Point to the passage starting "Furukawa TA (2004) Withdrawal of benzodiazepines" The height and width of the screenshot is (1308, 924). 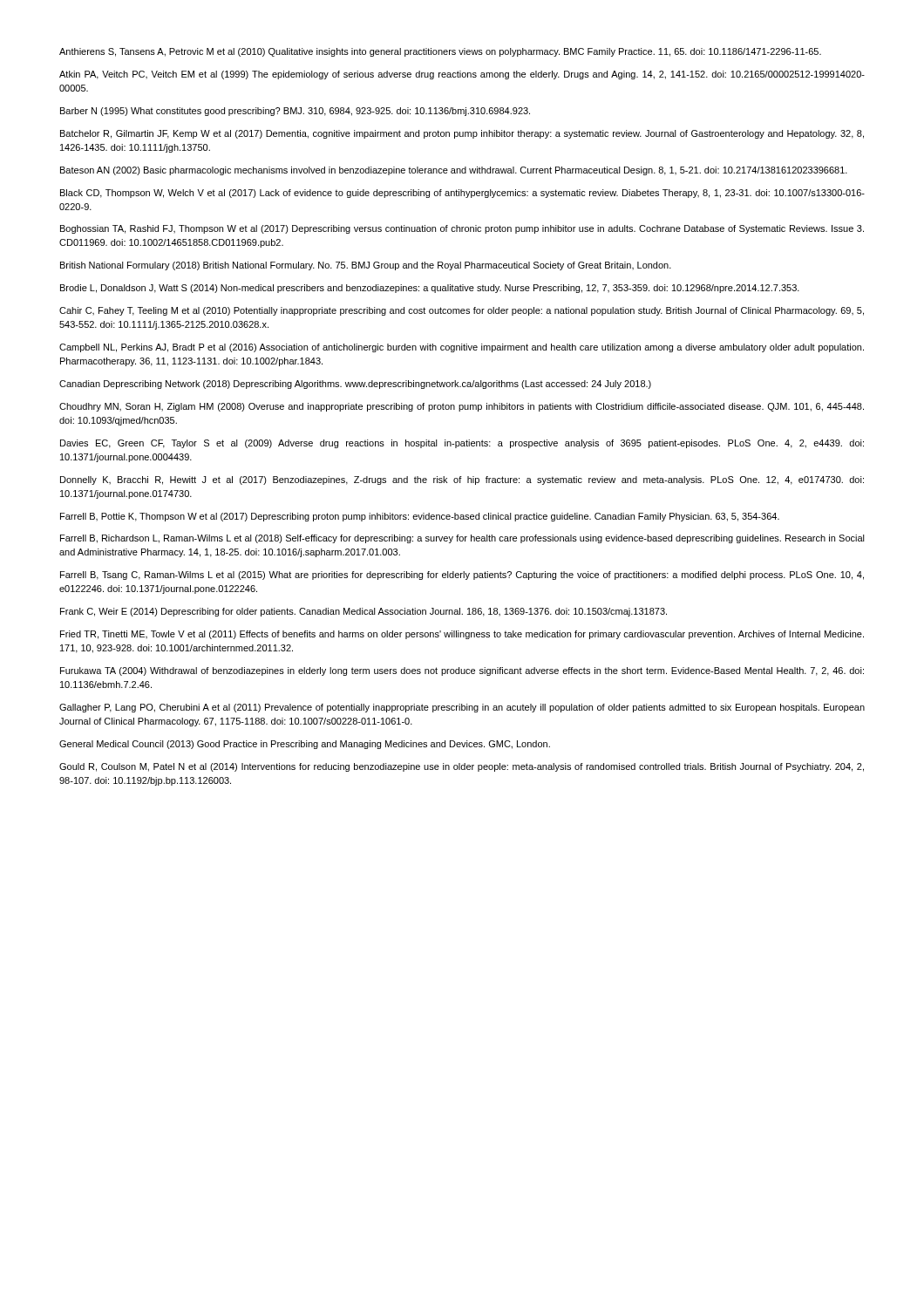pyautogui.click(x=462, y=678)
